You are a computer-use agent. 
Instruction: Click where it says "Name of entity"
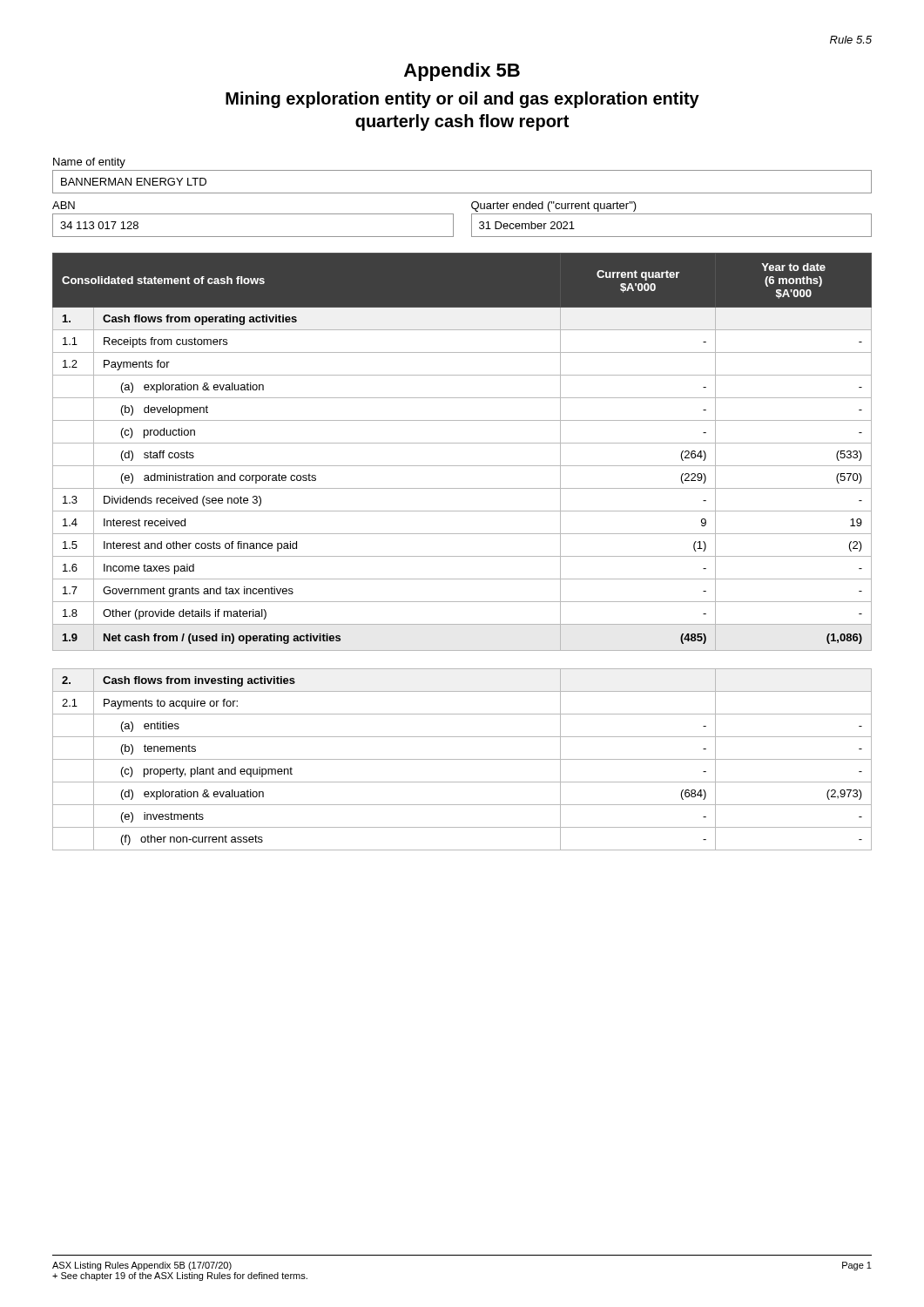click(x=89, y=162)
